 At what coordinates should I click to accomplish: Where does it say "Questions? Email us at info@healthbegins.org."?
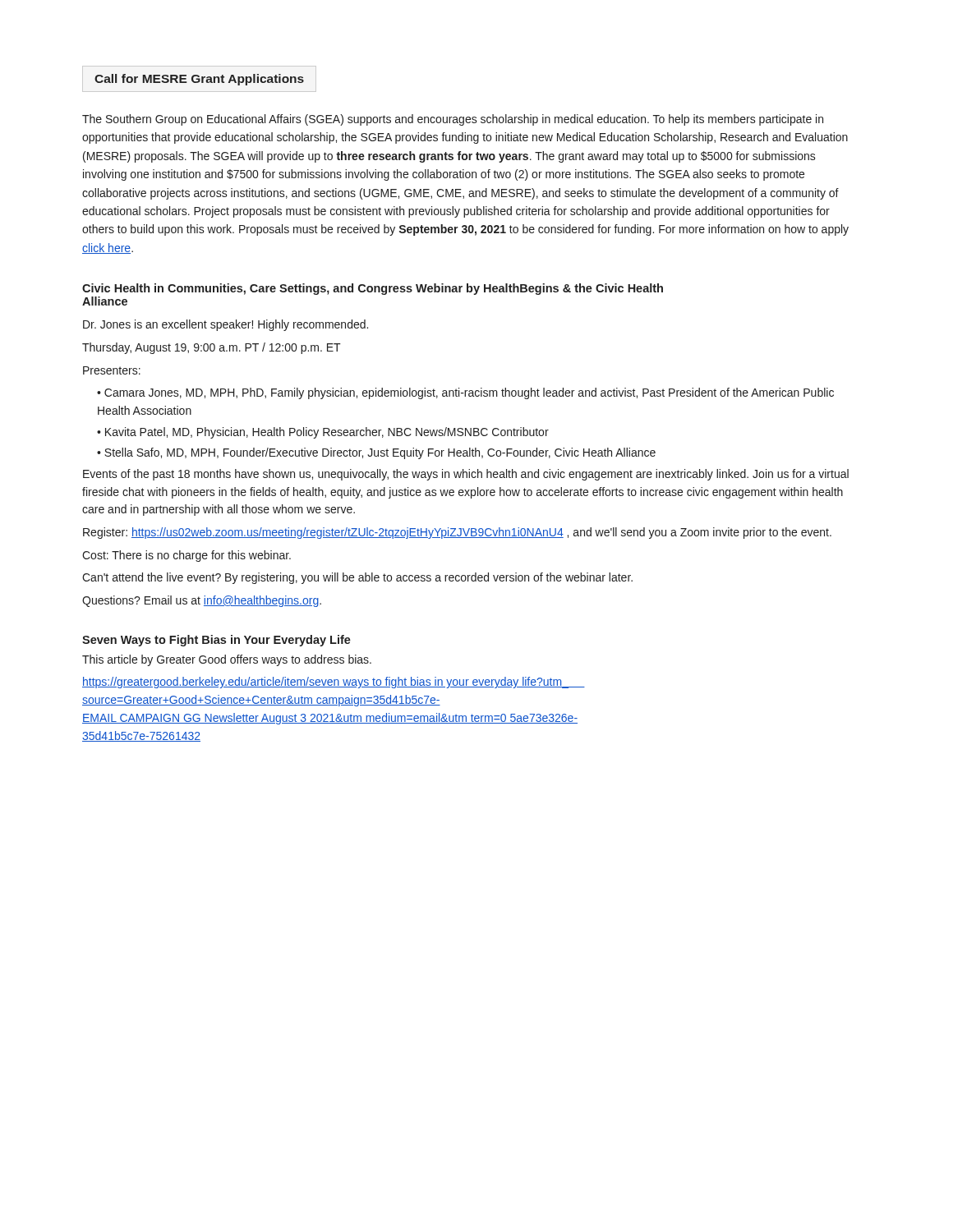click(202, 600)
